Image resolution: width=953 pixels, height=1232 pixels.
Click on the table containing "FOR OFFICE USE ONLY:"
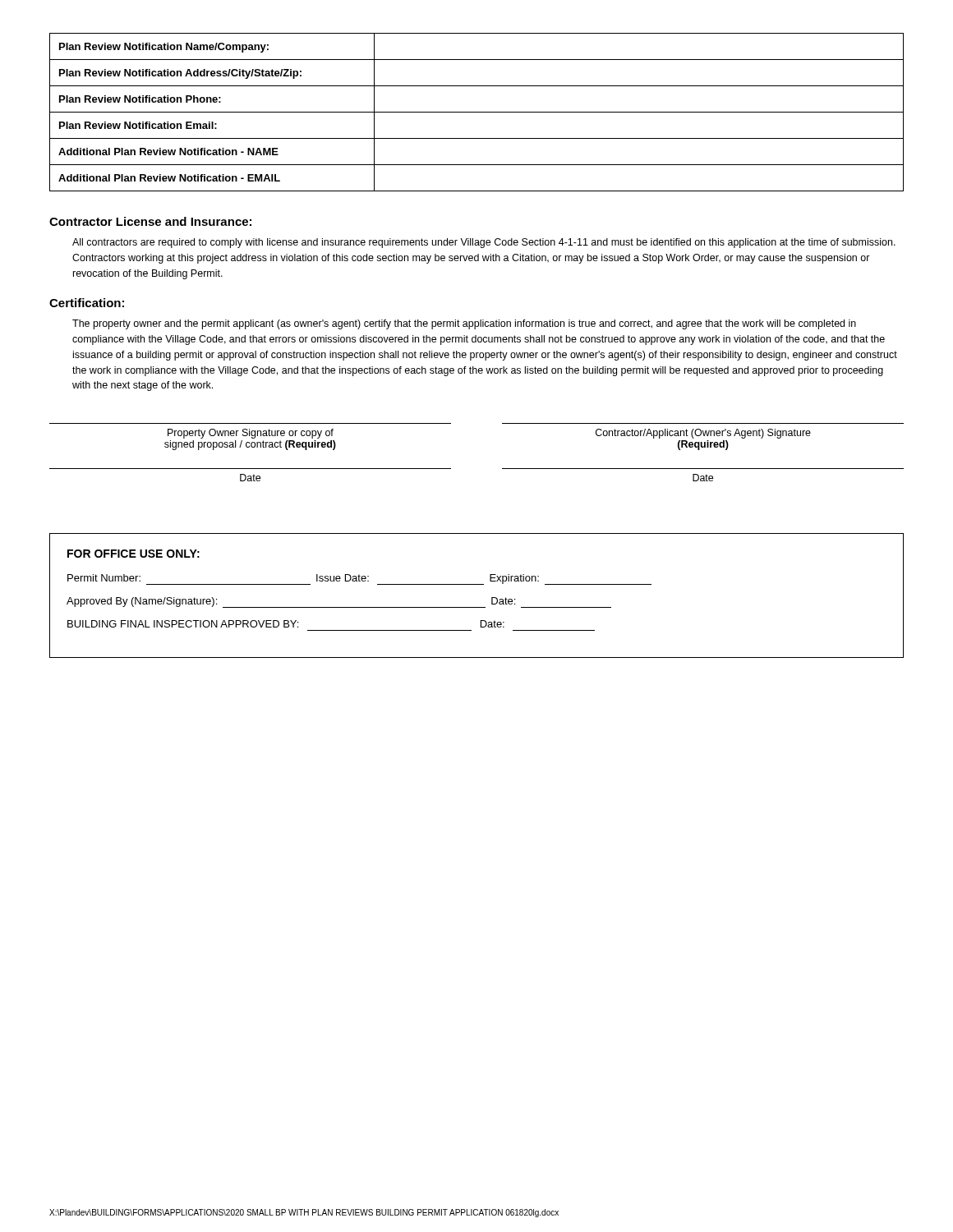(x=476, y=595)
